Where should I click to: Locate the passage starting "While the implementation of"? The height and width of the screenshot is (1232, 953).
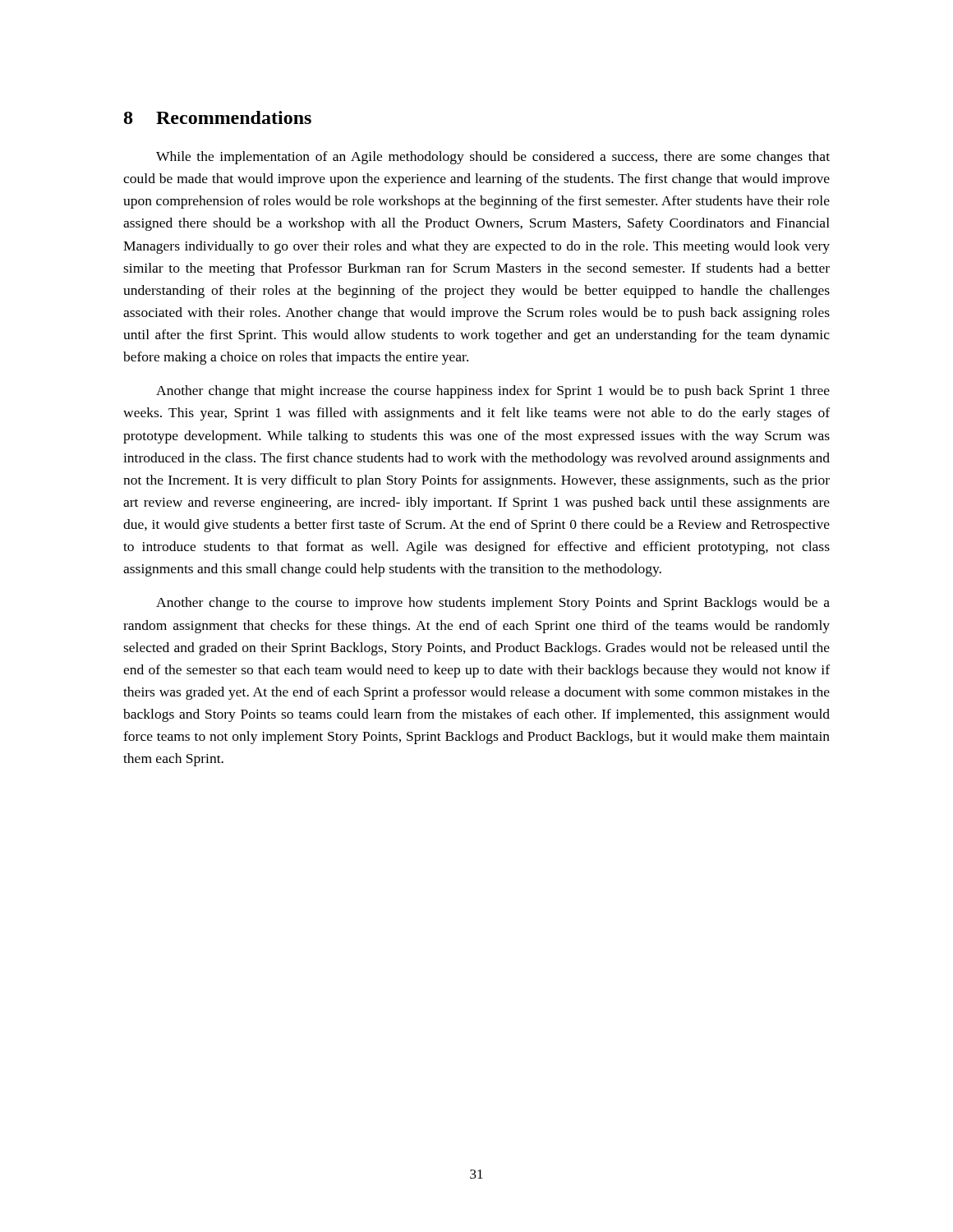tap(476, 256)
